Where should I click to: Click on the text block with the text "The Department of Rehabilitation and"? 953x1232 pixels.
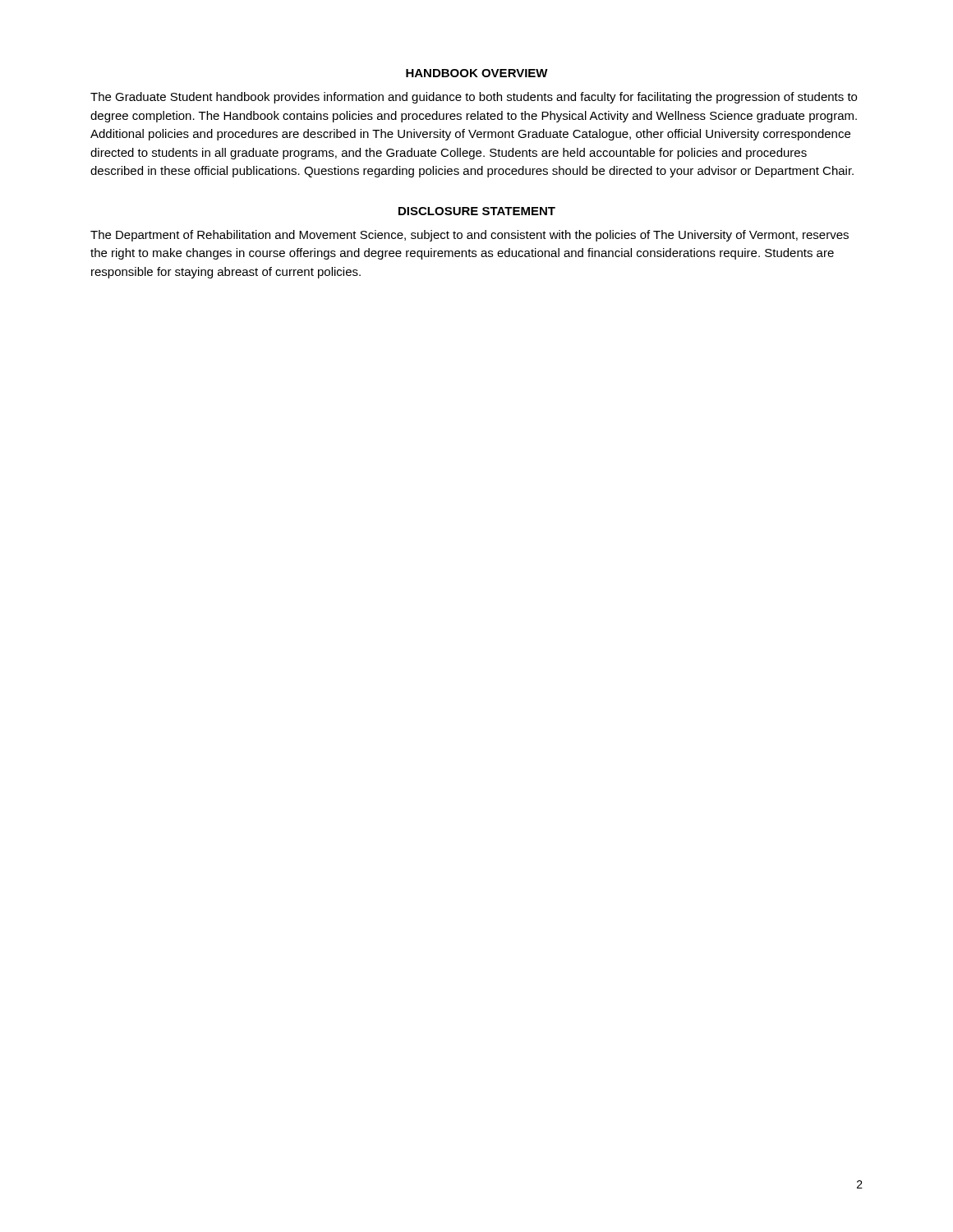coord(470,253)
